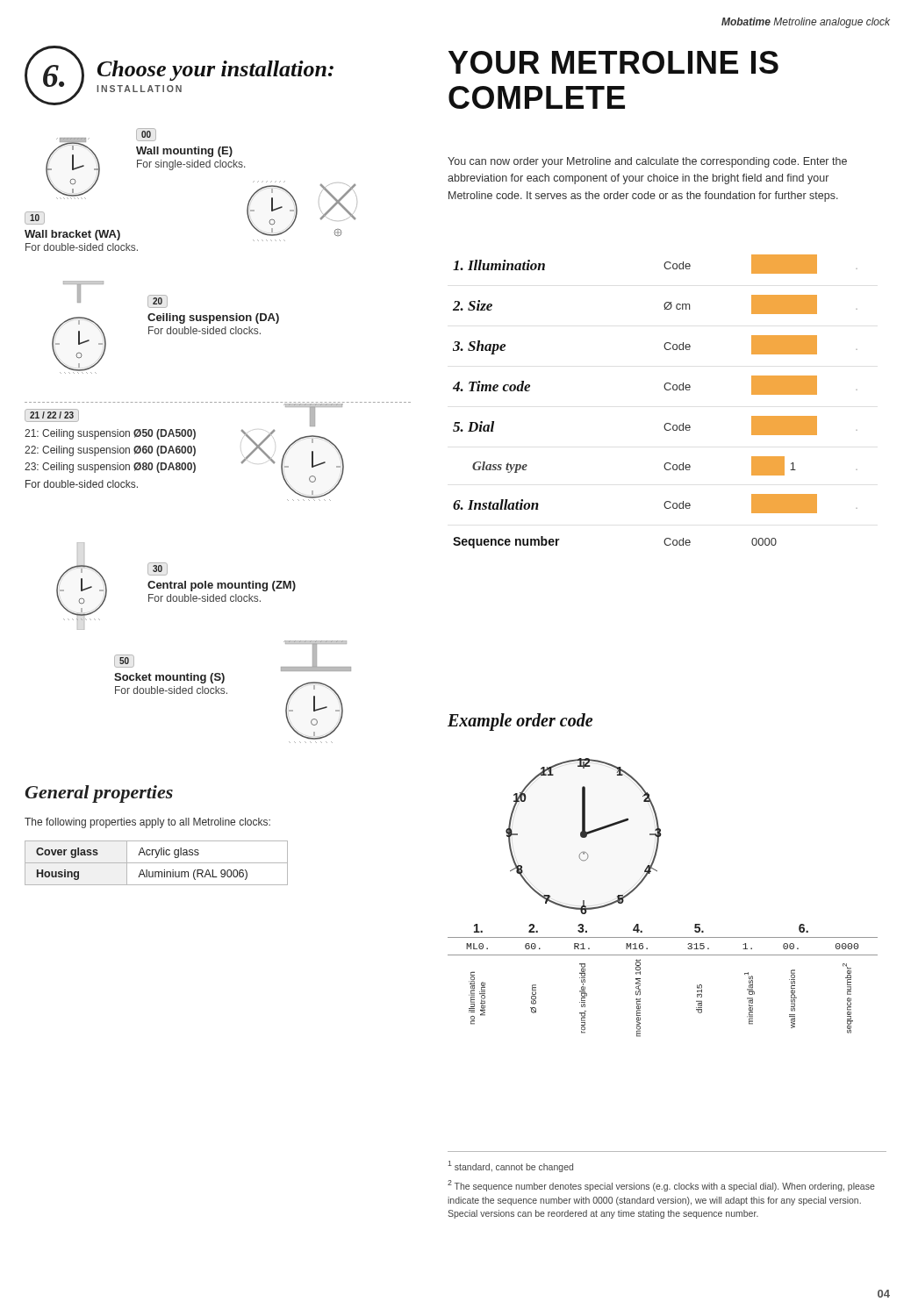Select the table that reads "Cover glass"
Screen dimensions: 1316x918
click(x=156, y=863)
